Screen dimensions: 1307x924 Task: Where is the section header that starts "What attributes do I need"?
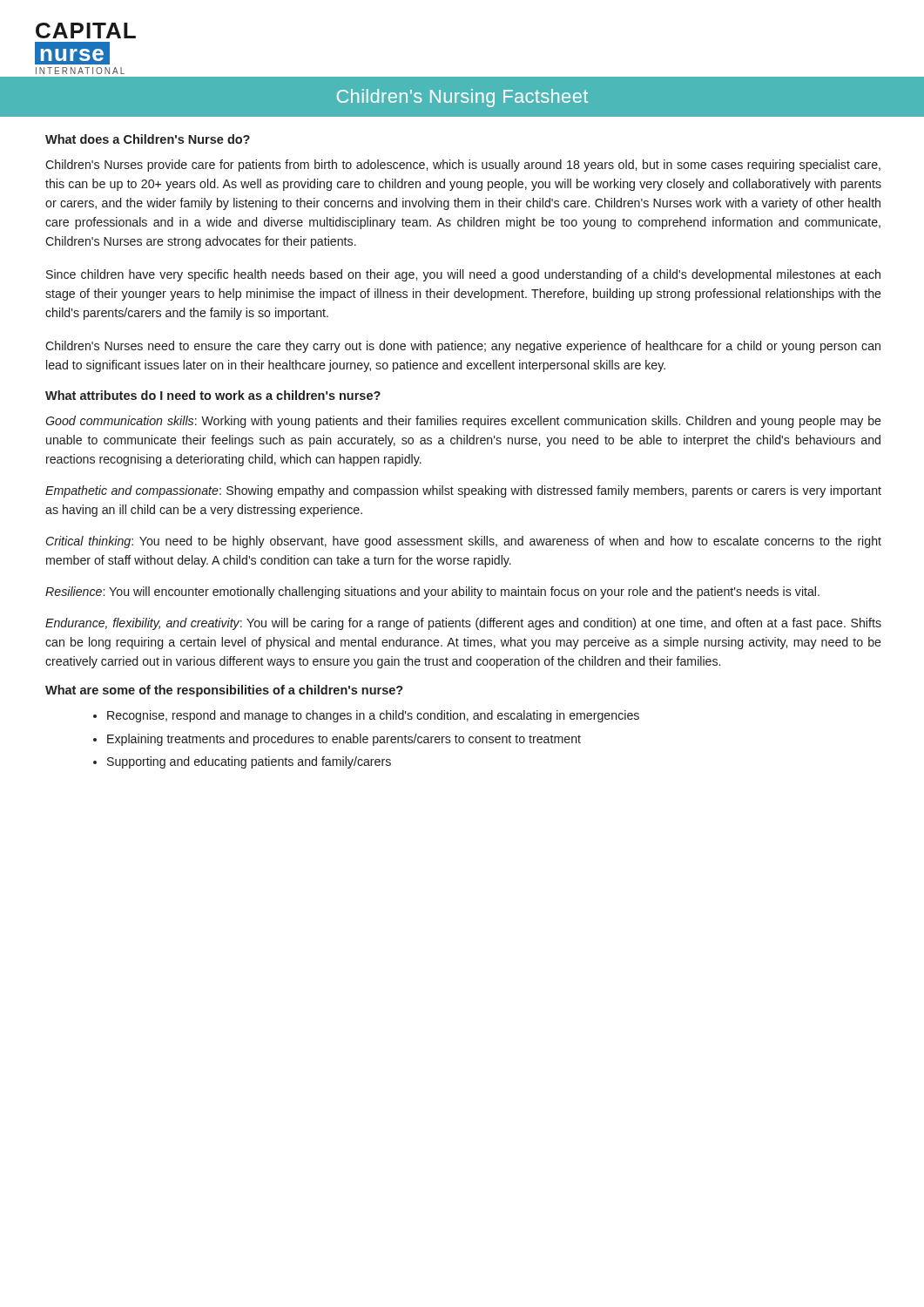click(213, 396)
